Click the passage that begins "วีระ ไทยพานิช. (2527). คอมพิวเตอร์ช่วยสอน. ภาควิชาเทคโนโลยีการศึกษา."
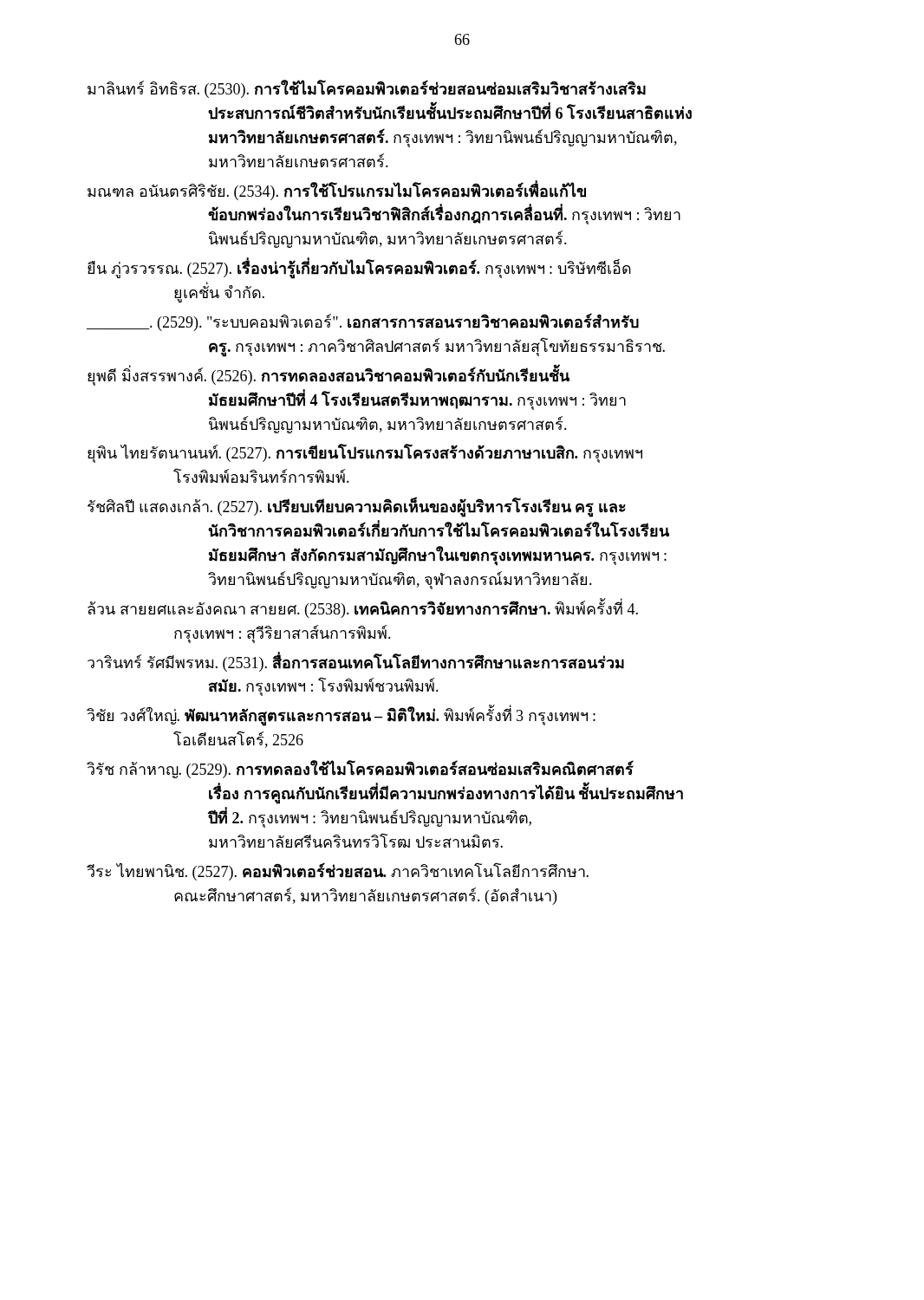The width and height of the screenshot is (924, 1300). click(x=471, y=885)
